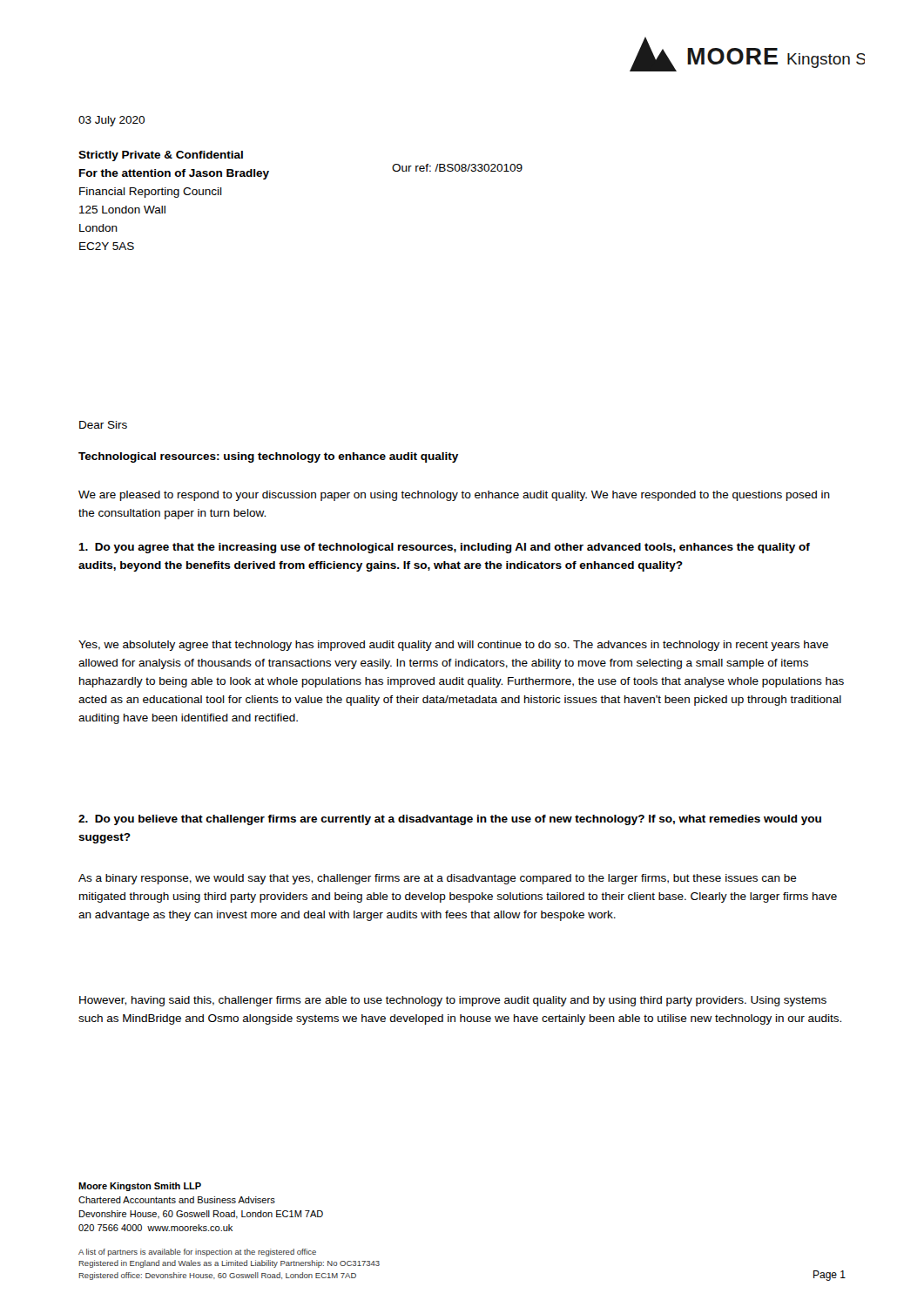Select the block starting "We are pleased to respond to"
Screen dimensions: 1307x924
pyautogui.click(x=454, y=504)
